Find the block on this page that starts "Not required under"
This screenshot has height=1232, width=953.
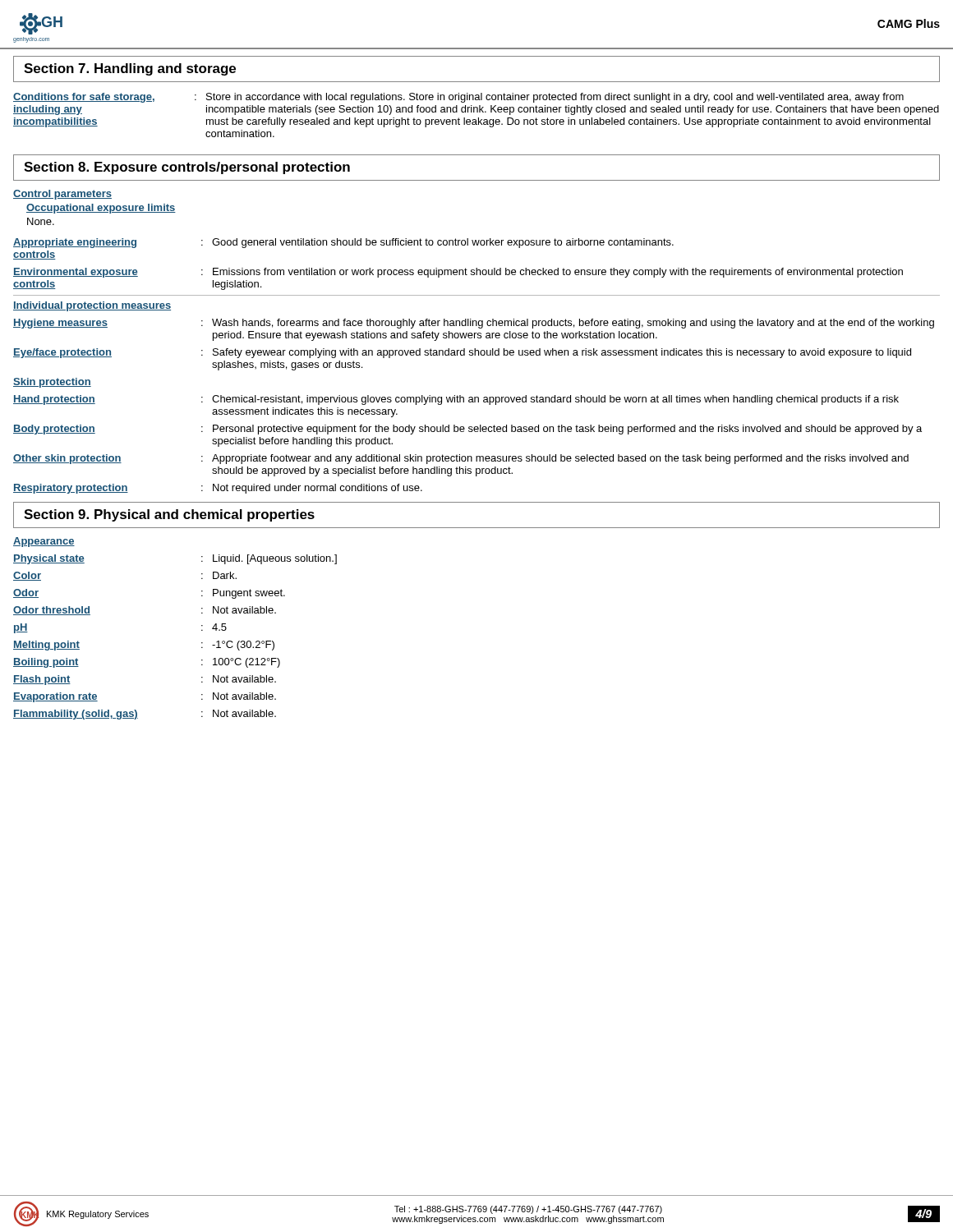click(317, 488)
